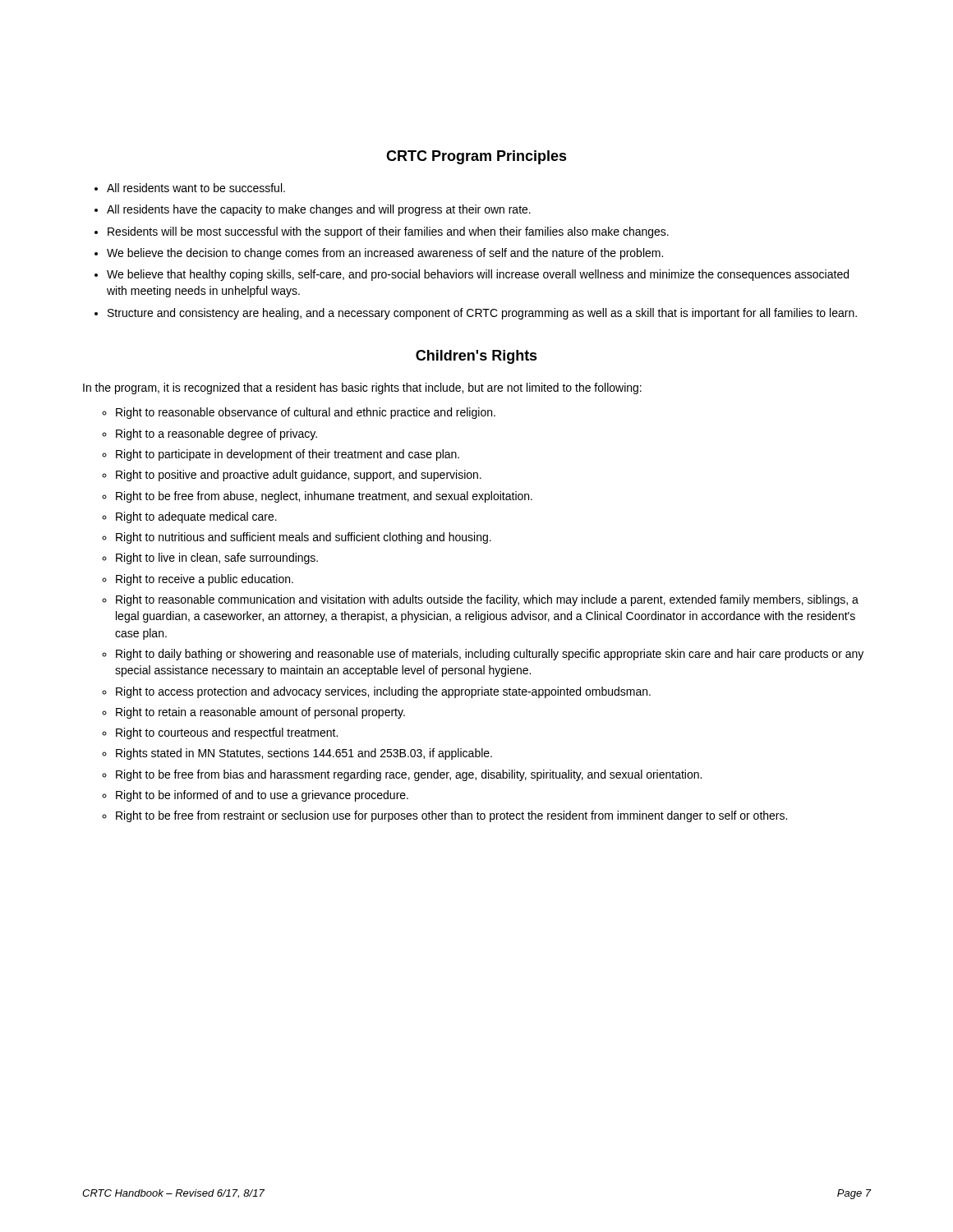Locate the block of text that opens with "Right to participate in development"

pos(288,454)
